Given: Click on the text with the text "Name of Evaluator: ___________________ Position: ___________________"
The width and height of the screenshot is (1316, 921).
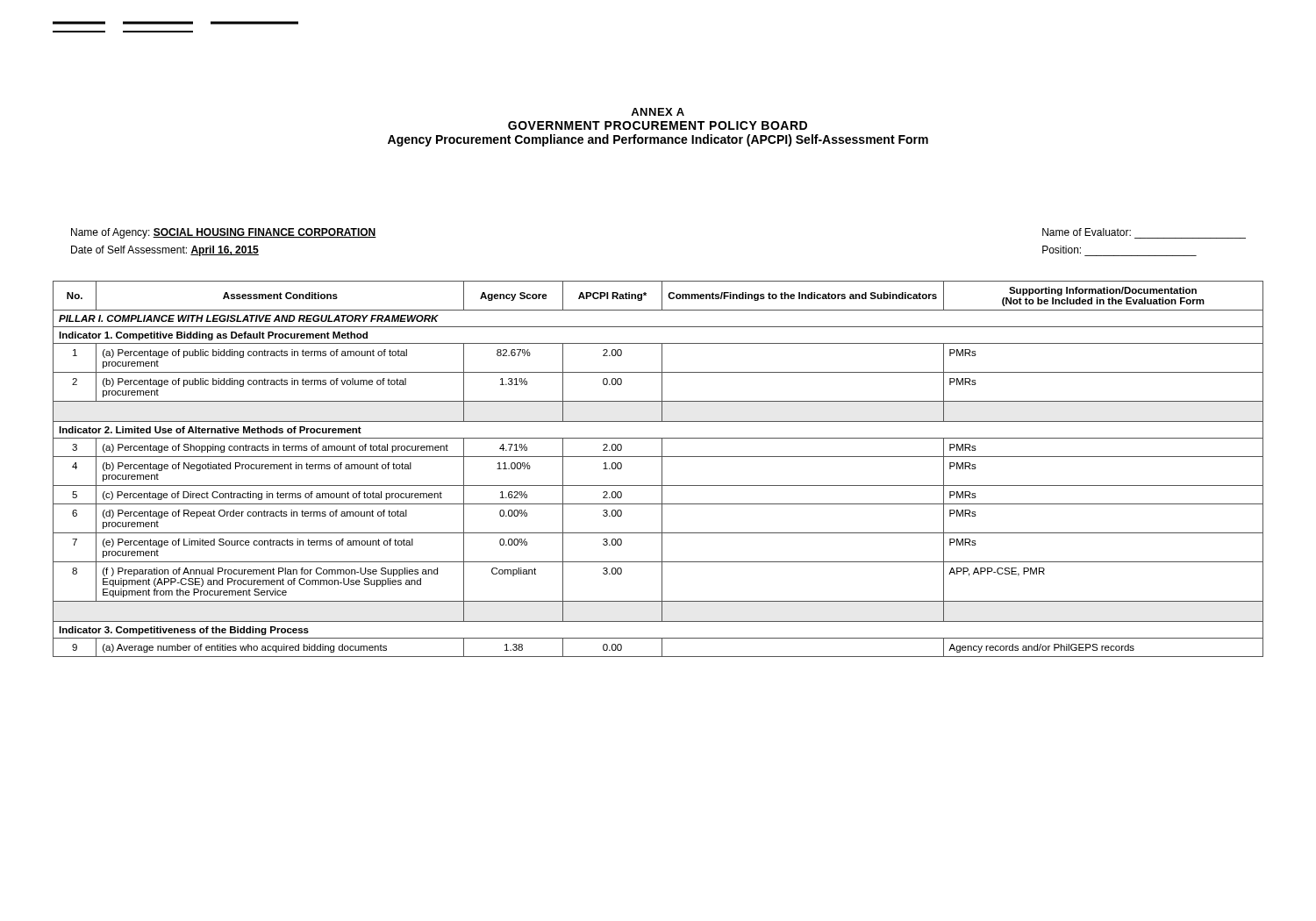Looking at the screenshot, I should [1144, 241].
